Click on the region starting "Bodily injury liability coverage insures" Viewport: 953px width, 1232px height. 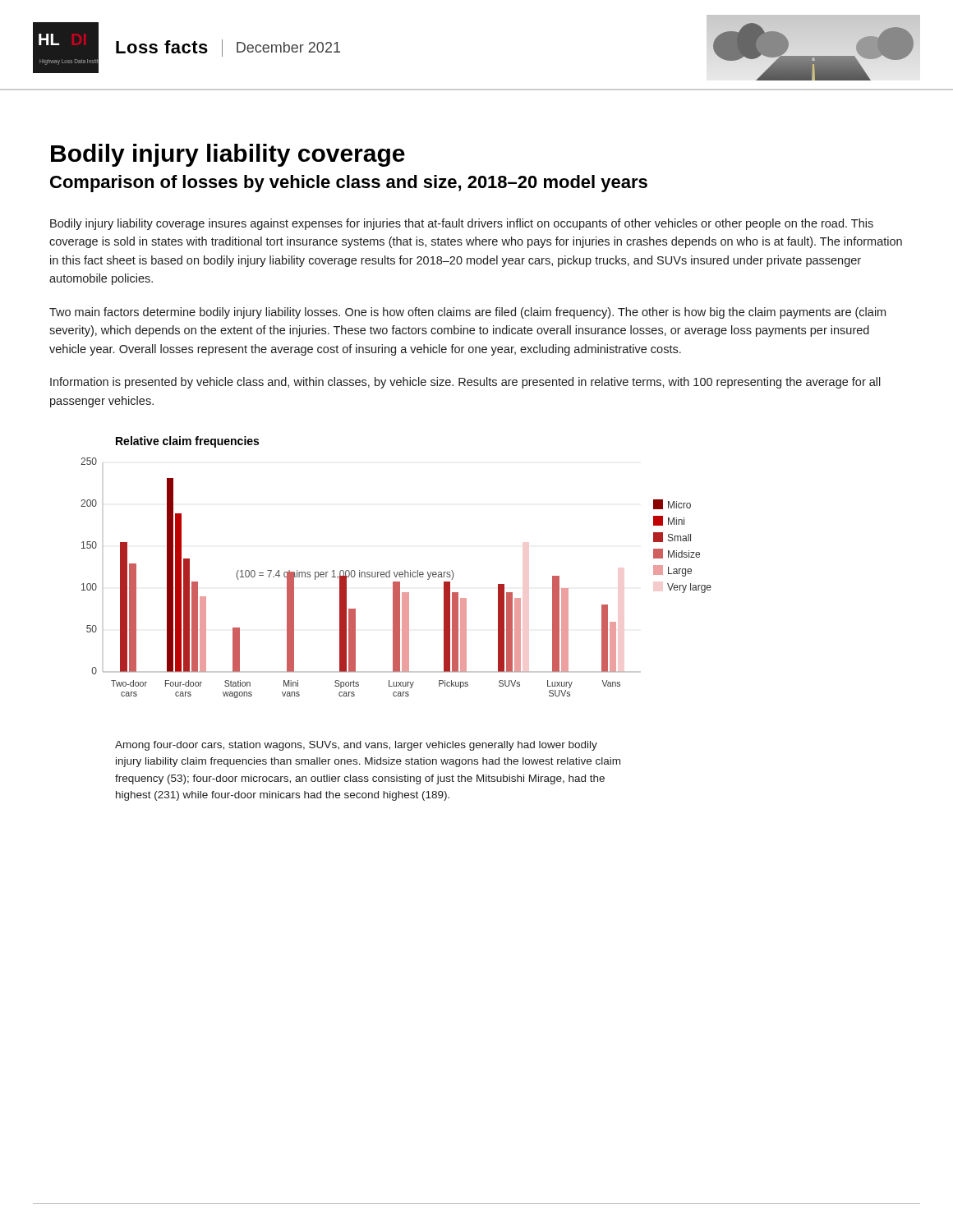click(x=476, y=251)
